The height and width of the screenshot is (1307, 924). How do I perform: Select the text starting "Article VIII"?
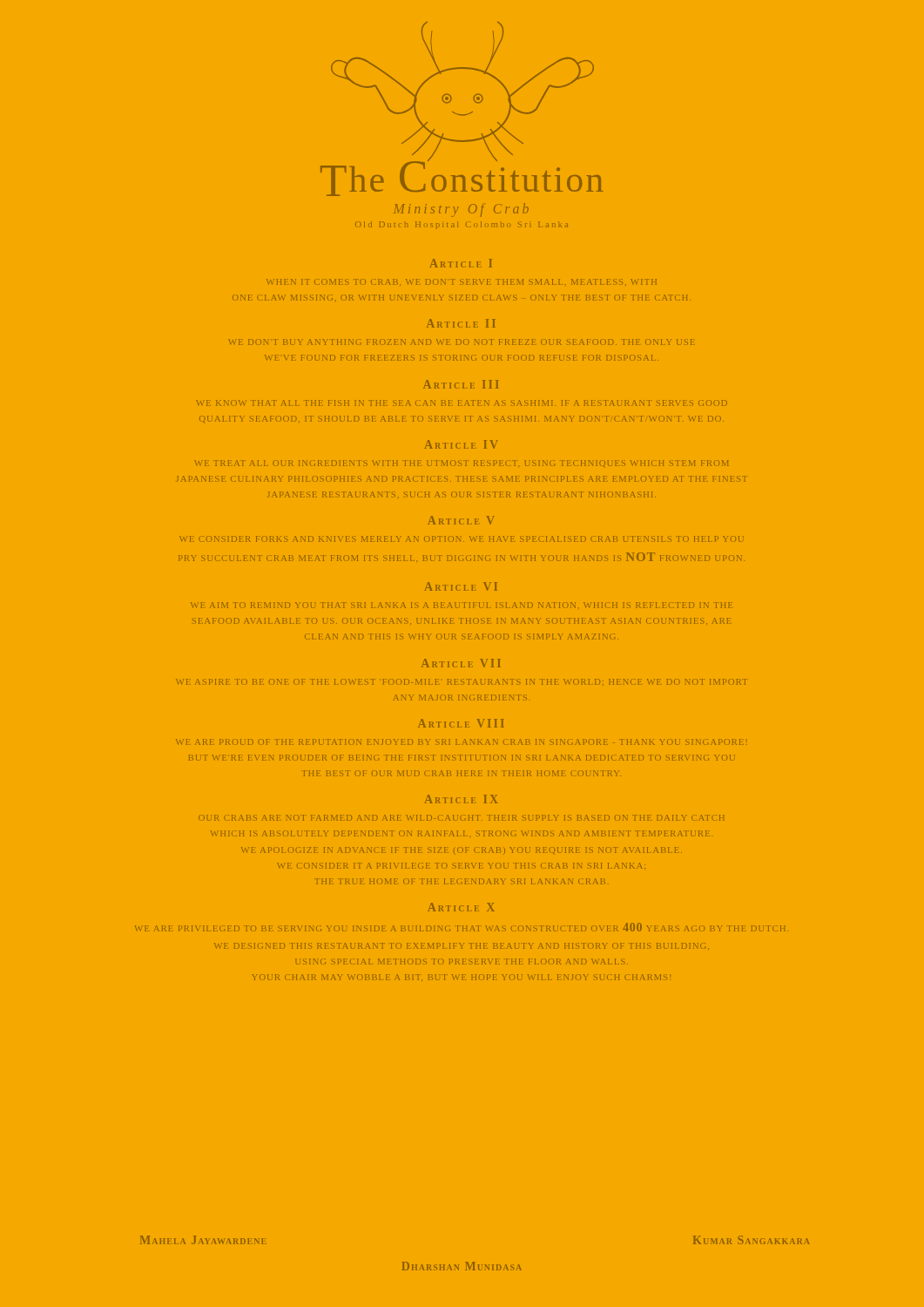tap(462, 724)
